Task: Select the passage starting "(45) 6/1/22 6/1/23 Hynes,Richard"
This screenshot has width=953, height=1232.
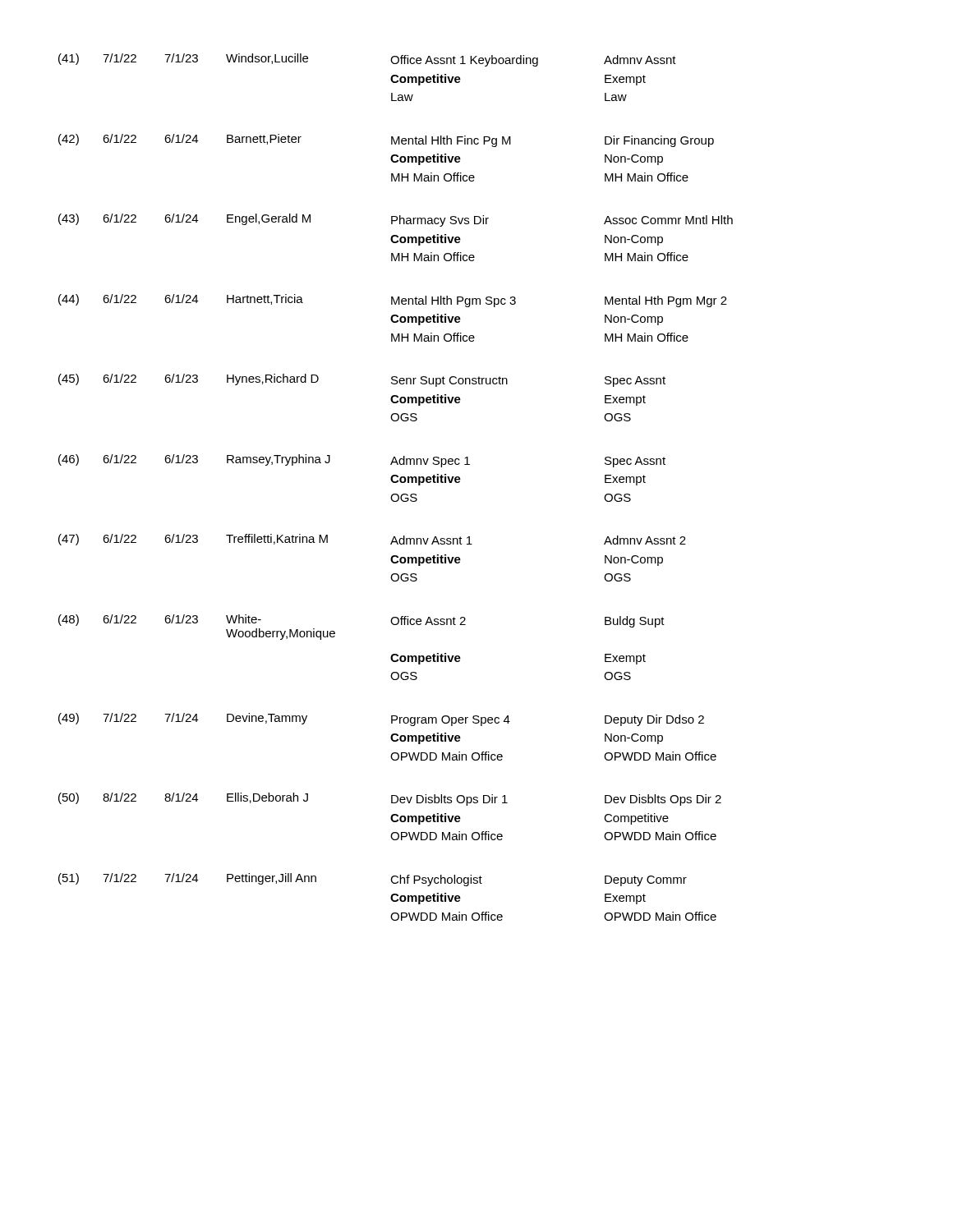Action: click(x=437, y=398)
